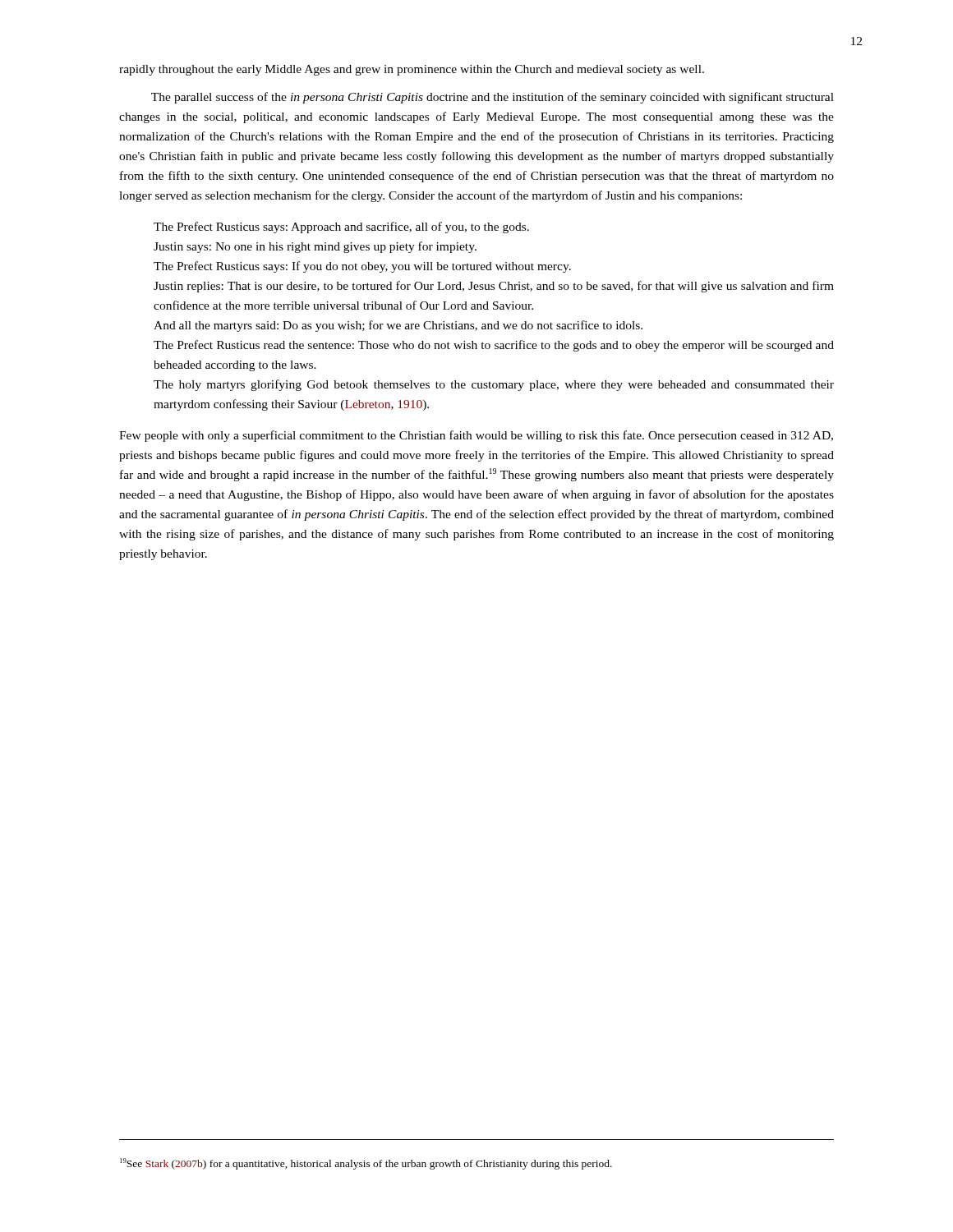Select the passage starting "rapidly throughout the early Middle Ages and grew"
The image size is (953, 1232).
[412, 69]
